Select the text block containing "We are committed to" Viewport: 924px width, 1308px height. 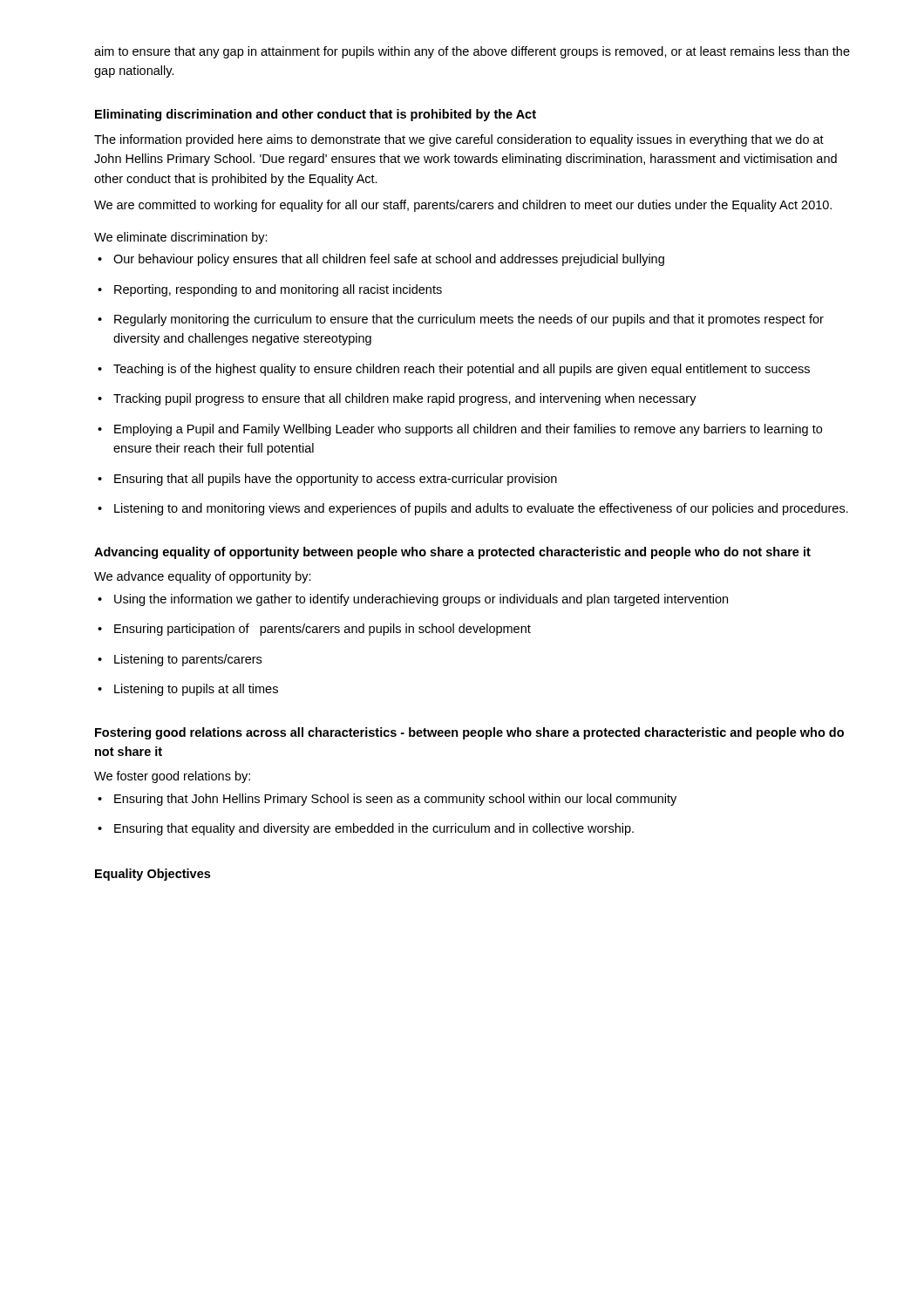pos(474,205)
